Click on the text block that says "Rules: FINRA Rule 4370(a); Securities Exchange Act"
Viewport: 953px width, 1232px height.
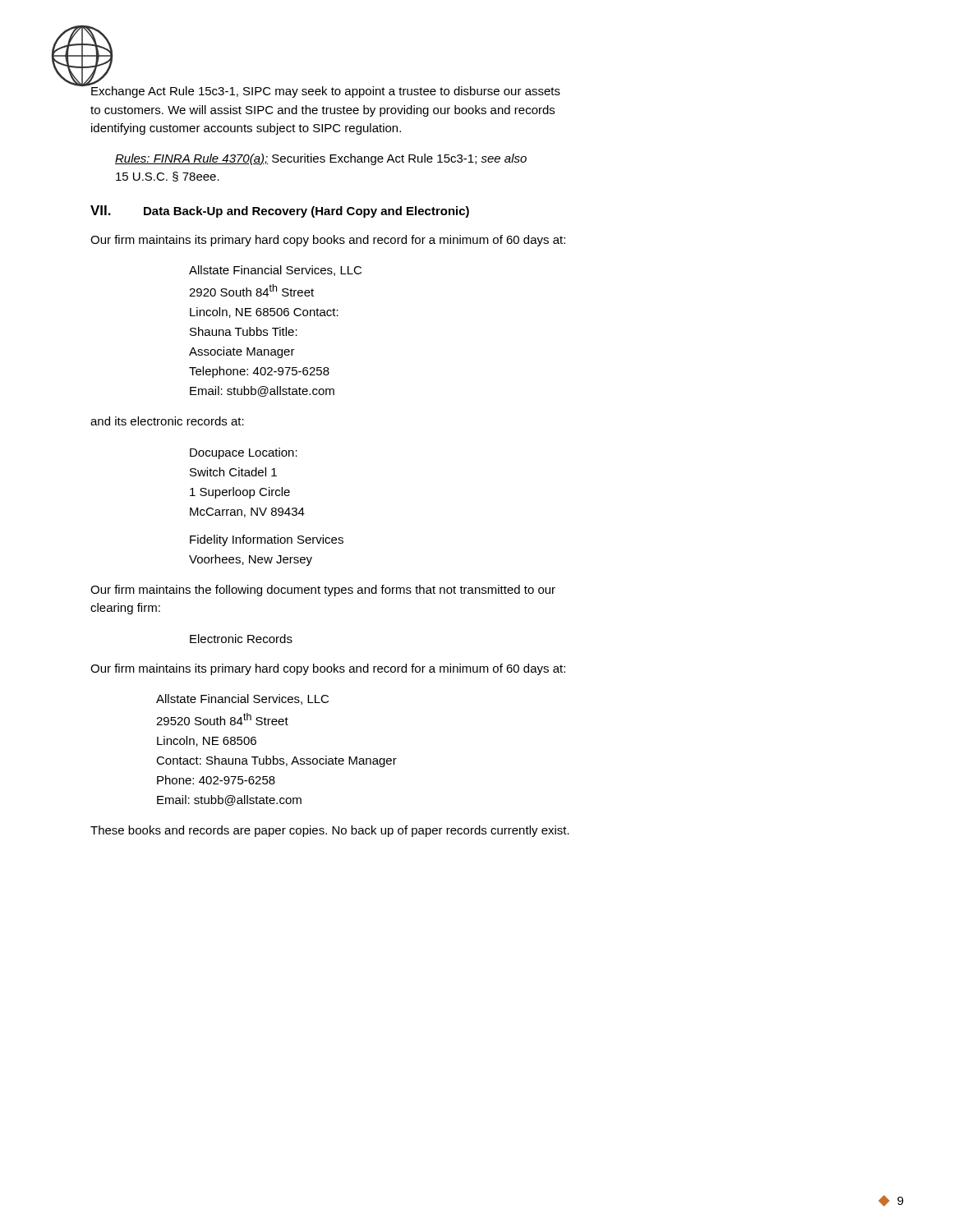[x=321, y=167]
